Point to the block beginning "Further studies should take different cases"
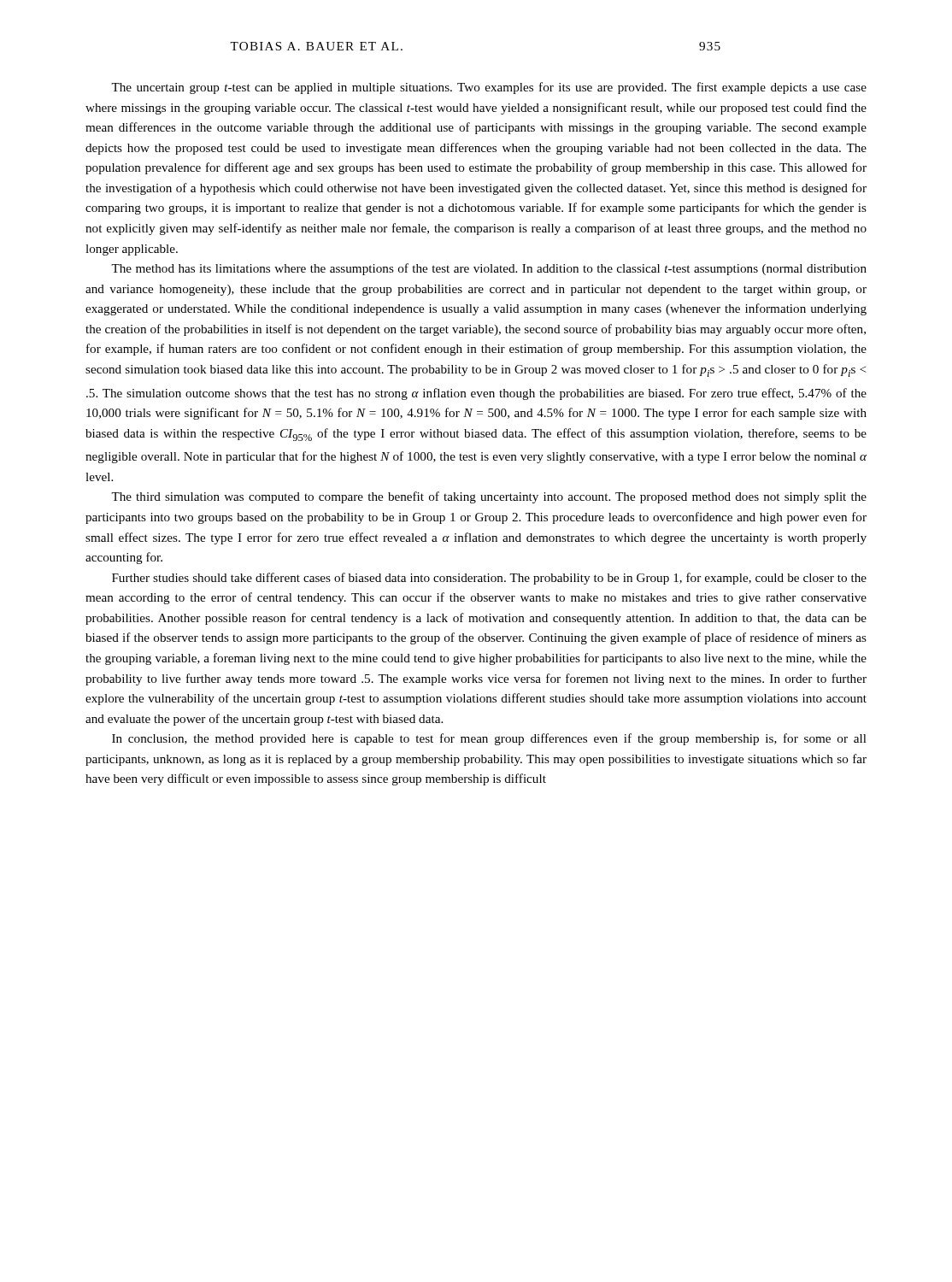The height and width of the screenshot is (1282, 952). tap(476, 648)
